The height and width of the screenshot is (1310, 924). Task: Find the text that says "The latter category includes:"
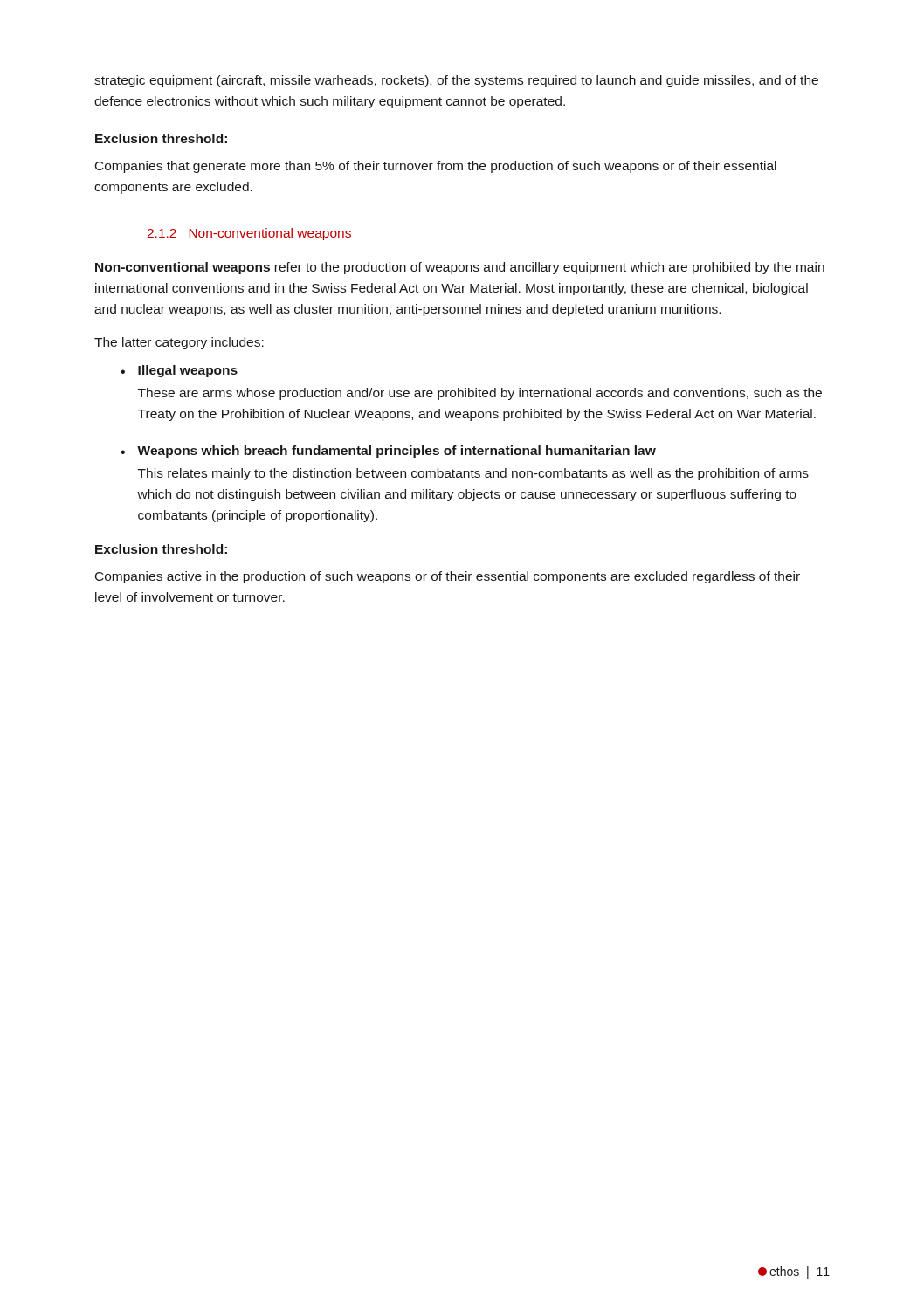point(179,342)
